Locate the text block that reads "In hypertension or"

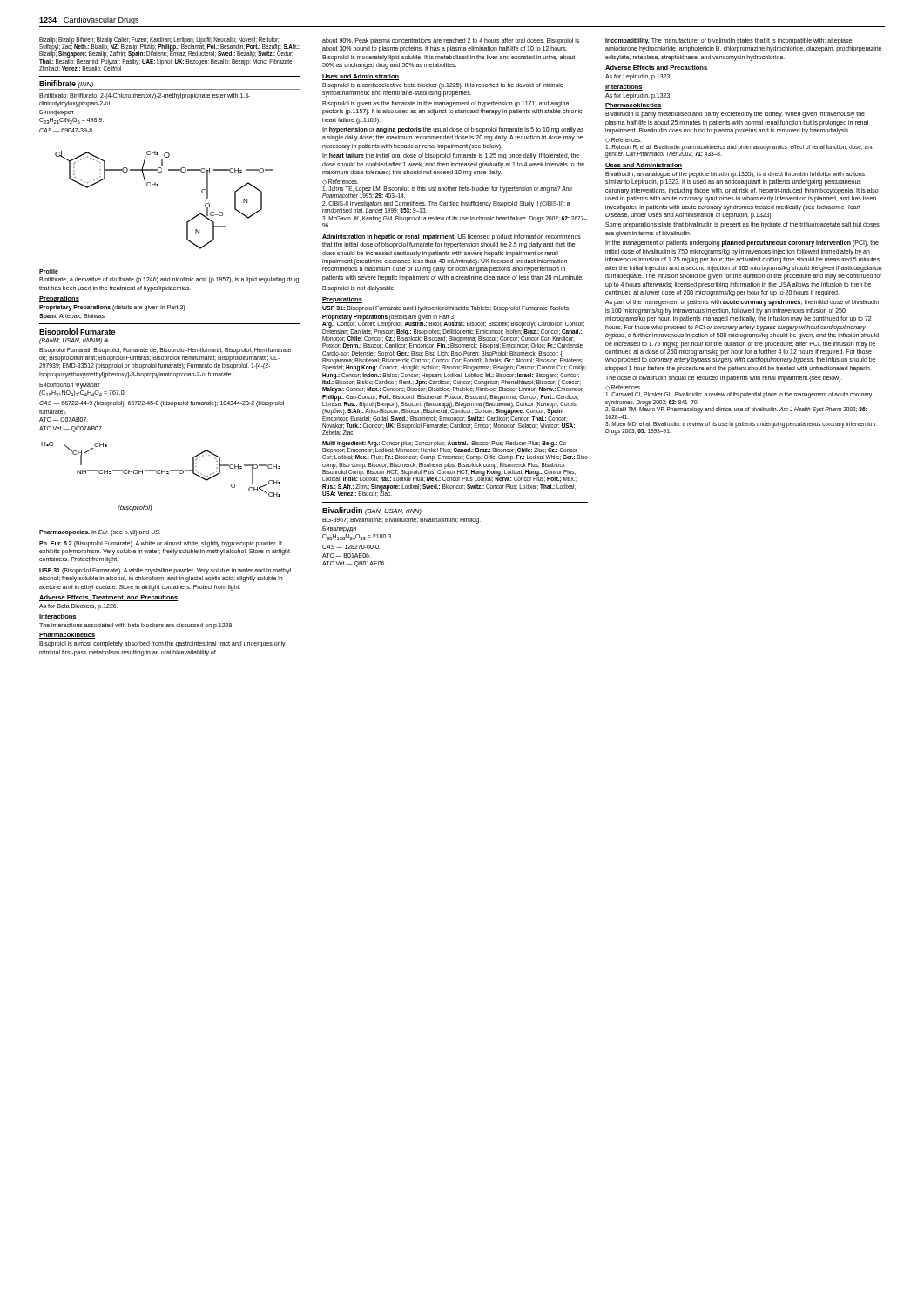tap(453, 138)
